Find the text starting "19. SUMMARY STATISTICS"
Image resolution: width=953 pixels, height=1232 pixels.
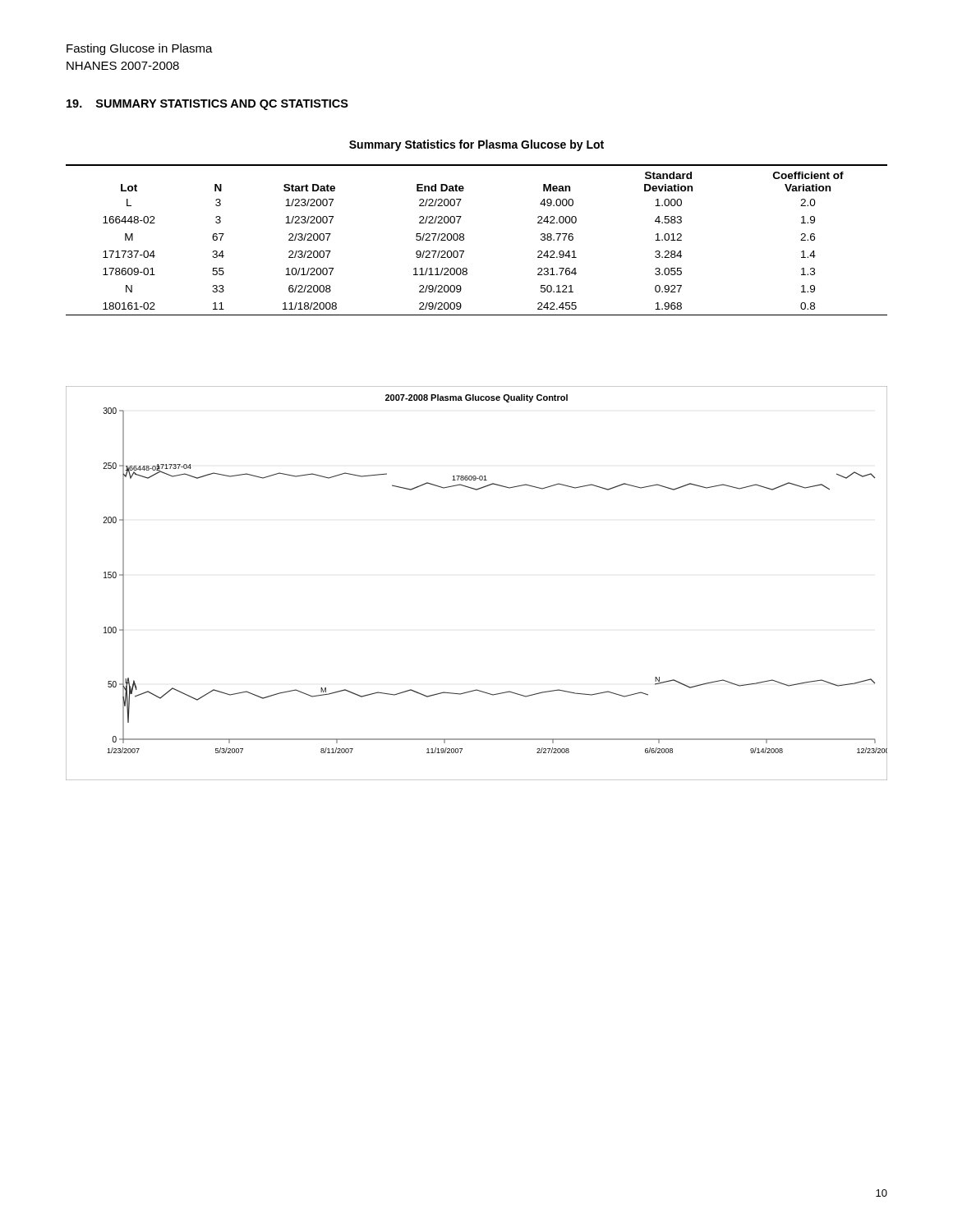coord(207,103)
